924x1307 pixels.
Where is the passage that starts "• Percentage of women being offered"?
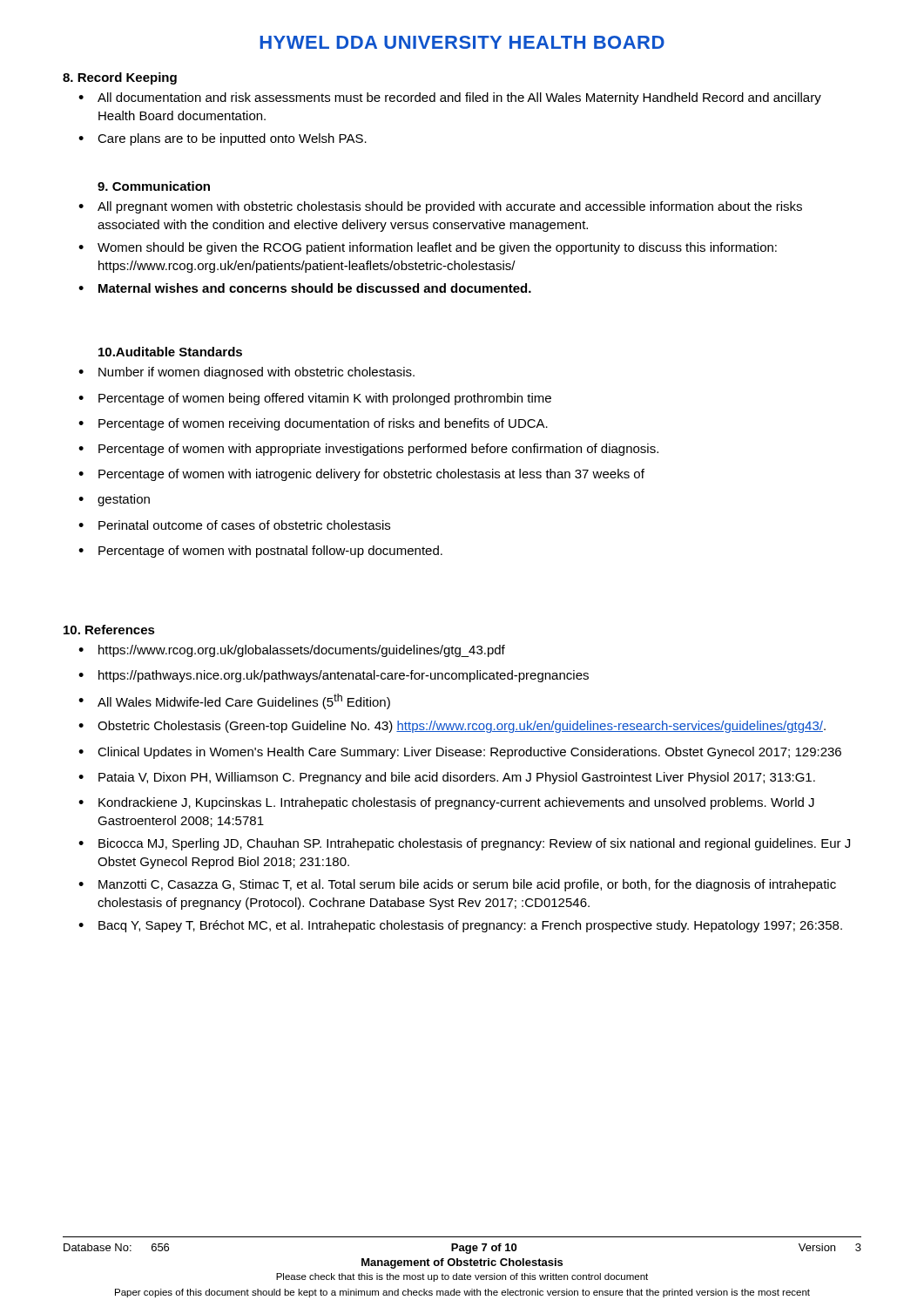[x=470, y=399]
